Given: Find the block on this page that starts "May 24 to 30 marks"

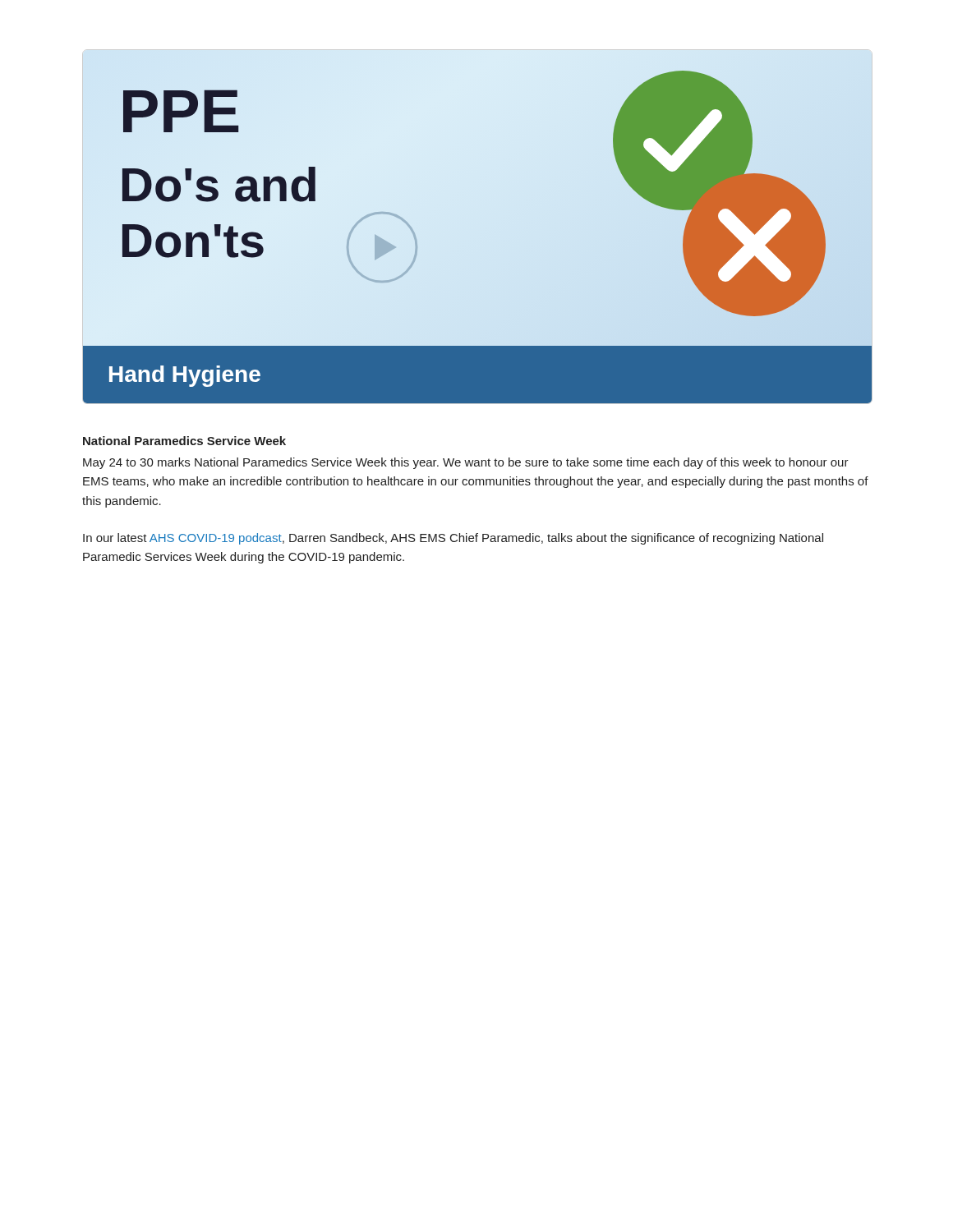Looking at the screenshot, I should pos(475,481).
